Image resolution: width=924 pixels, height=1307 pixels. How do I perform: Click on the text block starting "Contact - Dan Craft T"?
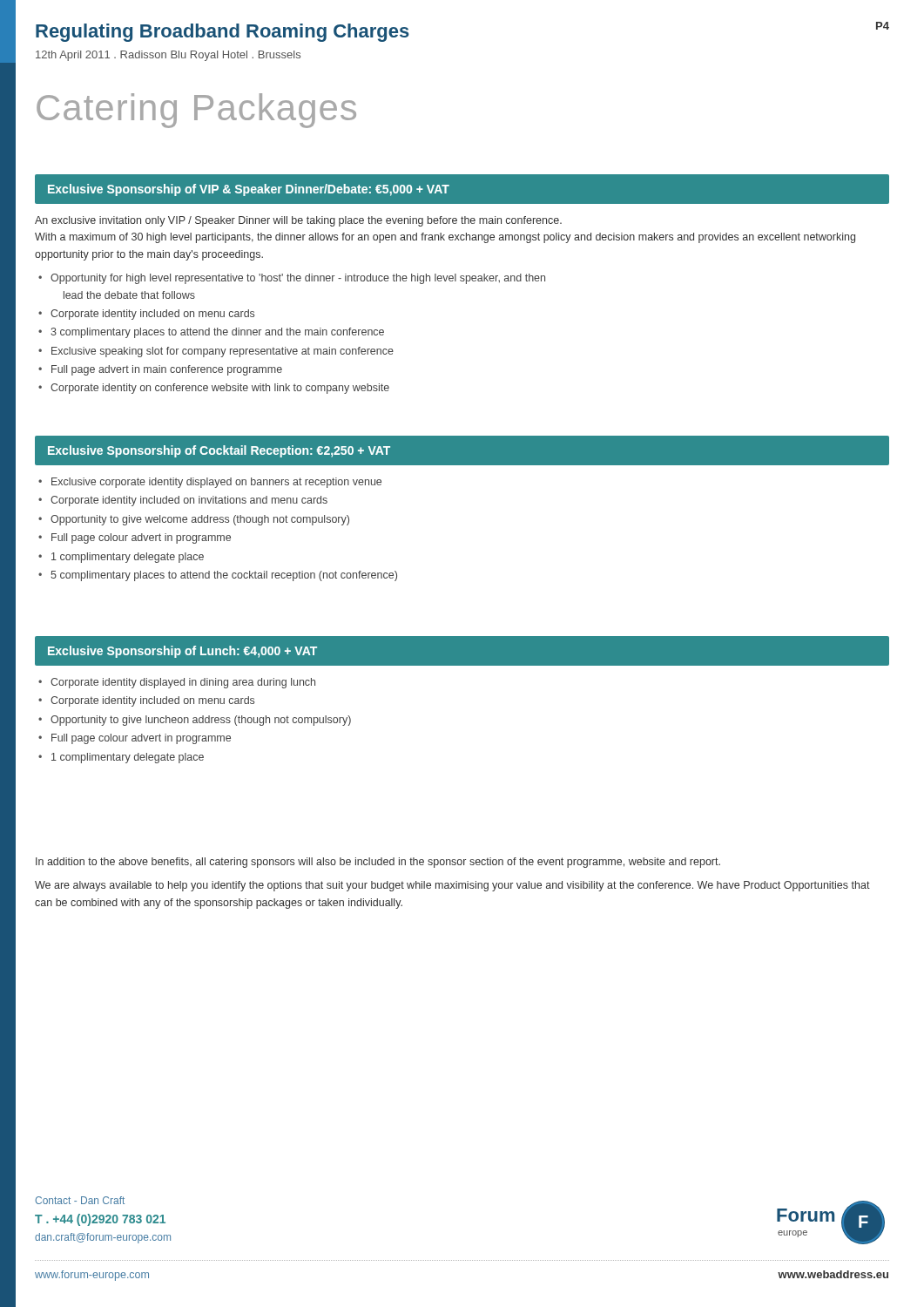point(103,1219)
